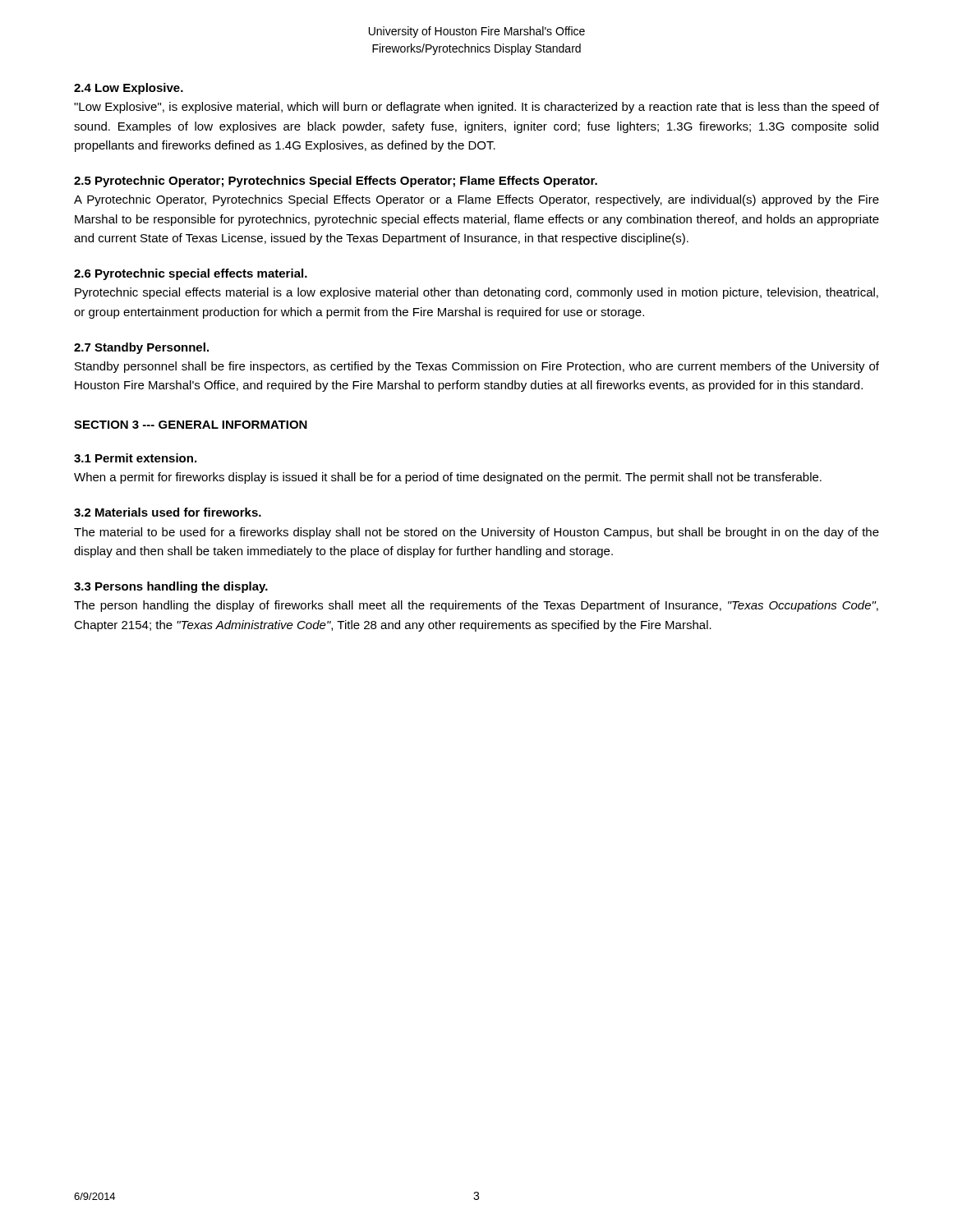Click on the section header containing "3.3 Persons handling the"
Screen dimensions: 1232x953
(171, 587)
